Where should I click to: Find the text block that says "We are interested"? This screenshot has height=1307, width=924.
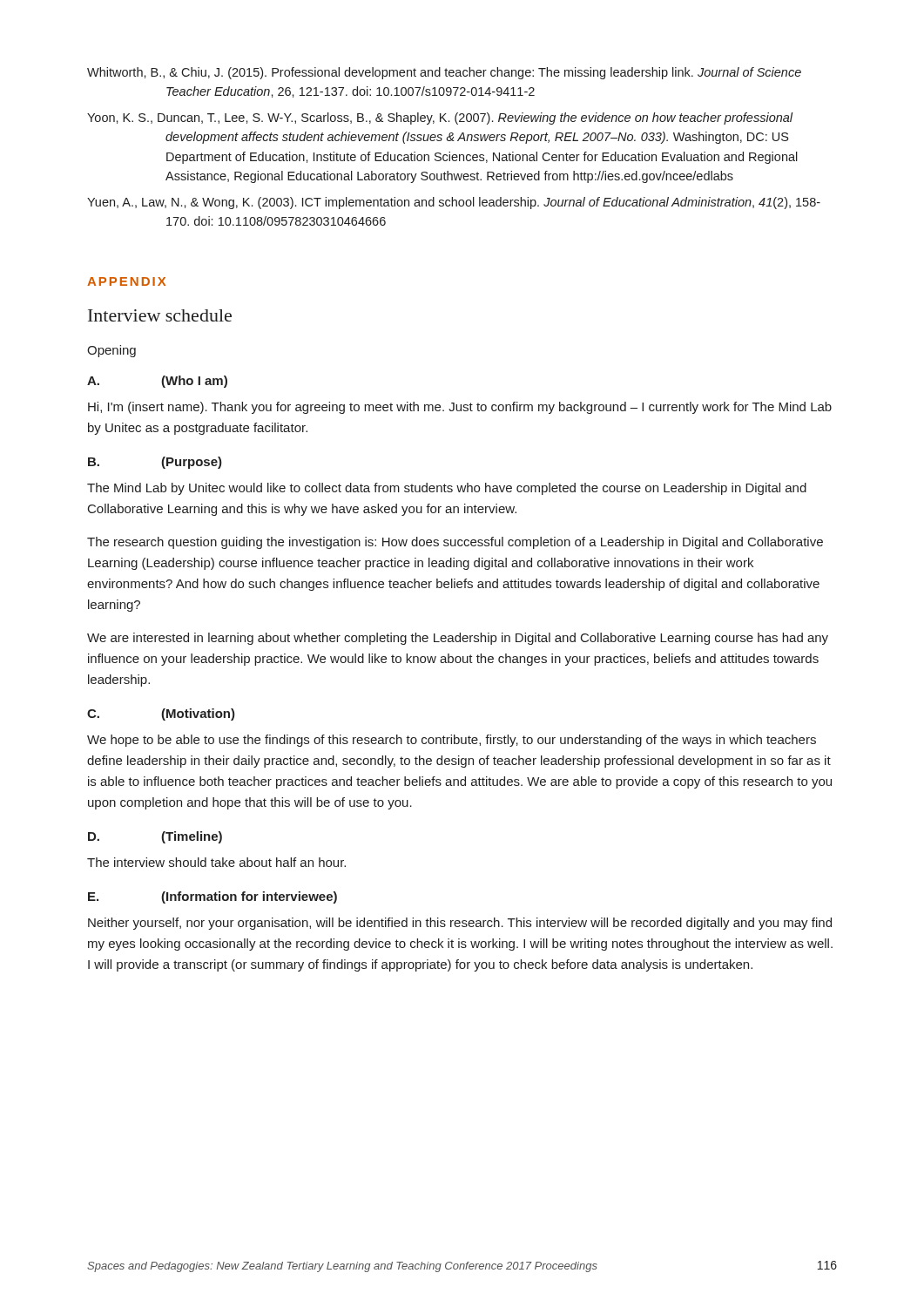[458, 658]
